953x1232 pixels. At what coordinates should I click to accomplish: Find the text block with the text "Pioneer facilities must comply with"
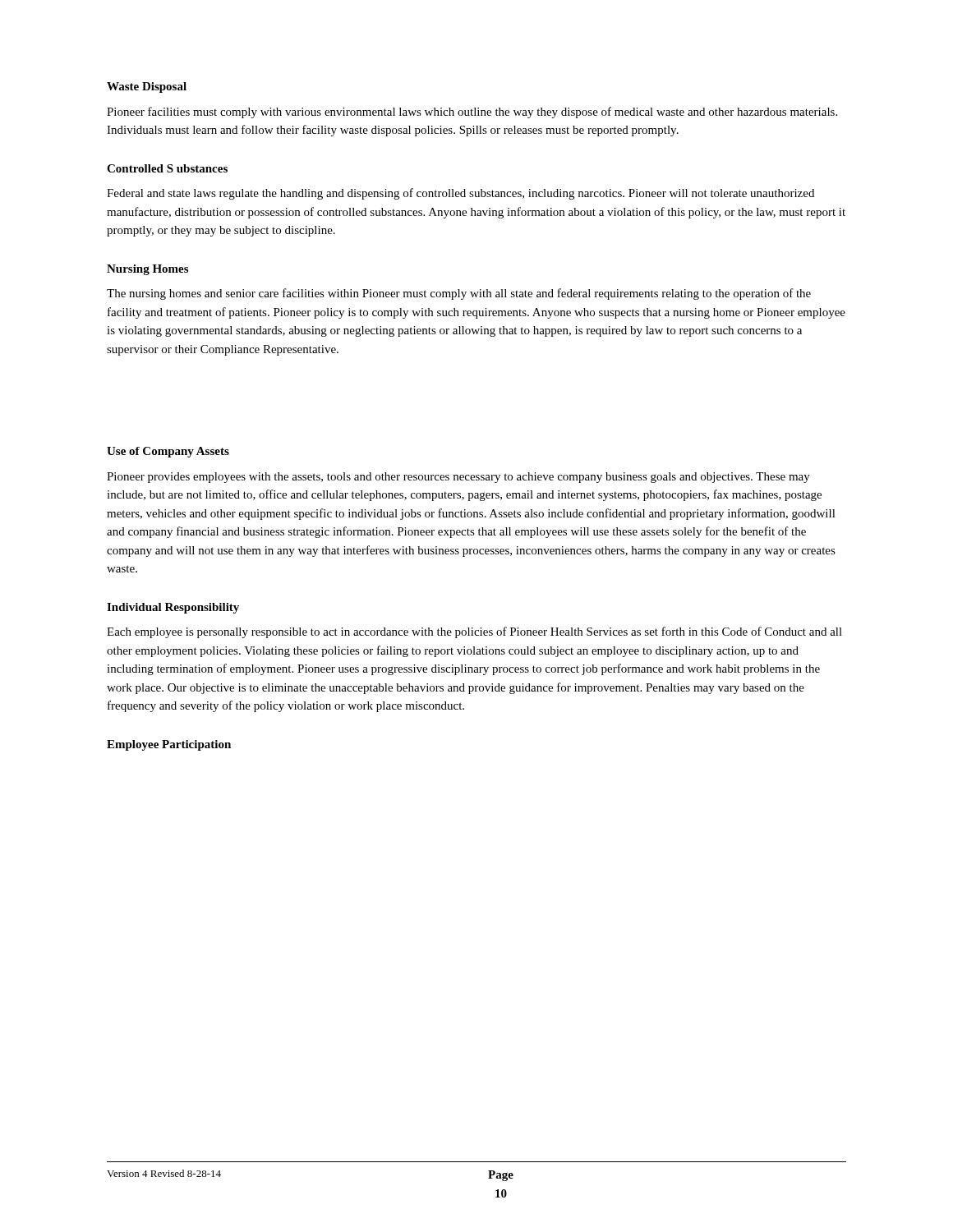pos(472,121)
